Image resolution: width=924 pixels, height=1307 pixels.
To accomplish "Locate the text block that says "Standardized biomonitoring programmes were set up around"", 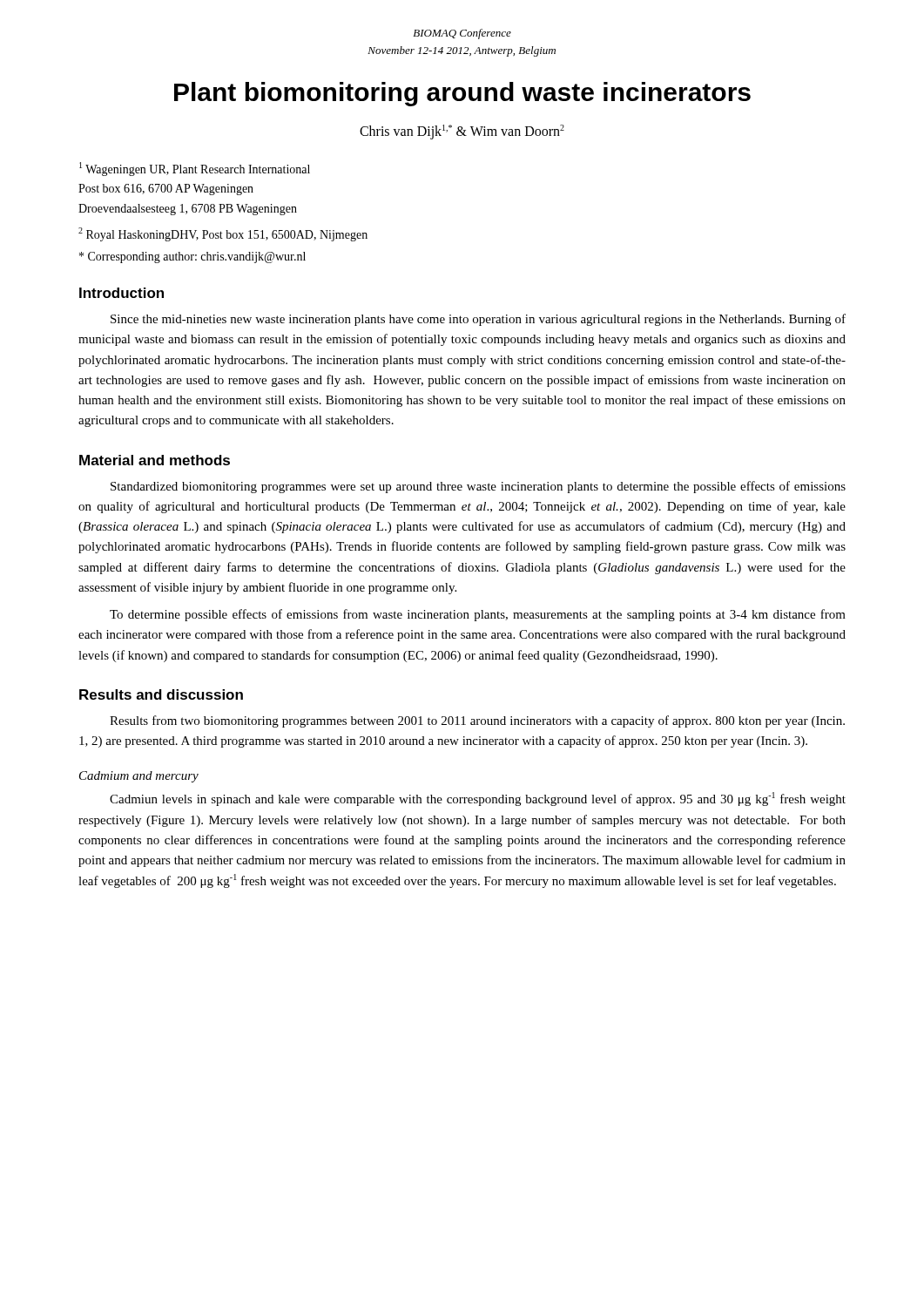I will [462, 537].
